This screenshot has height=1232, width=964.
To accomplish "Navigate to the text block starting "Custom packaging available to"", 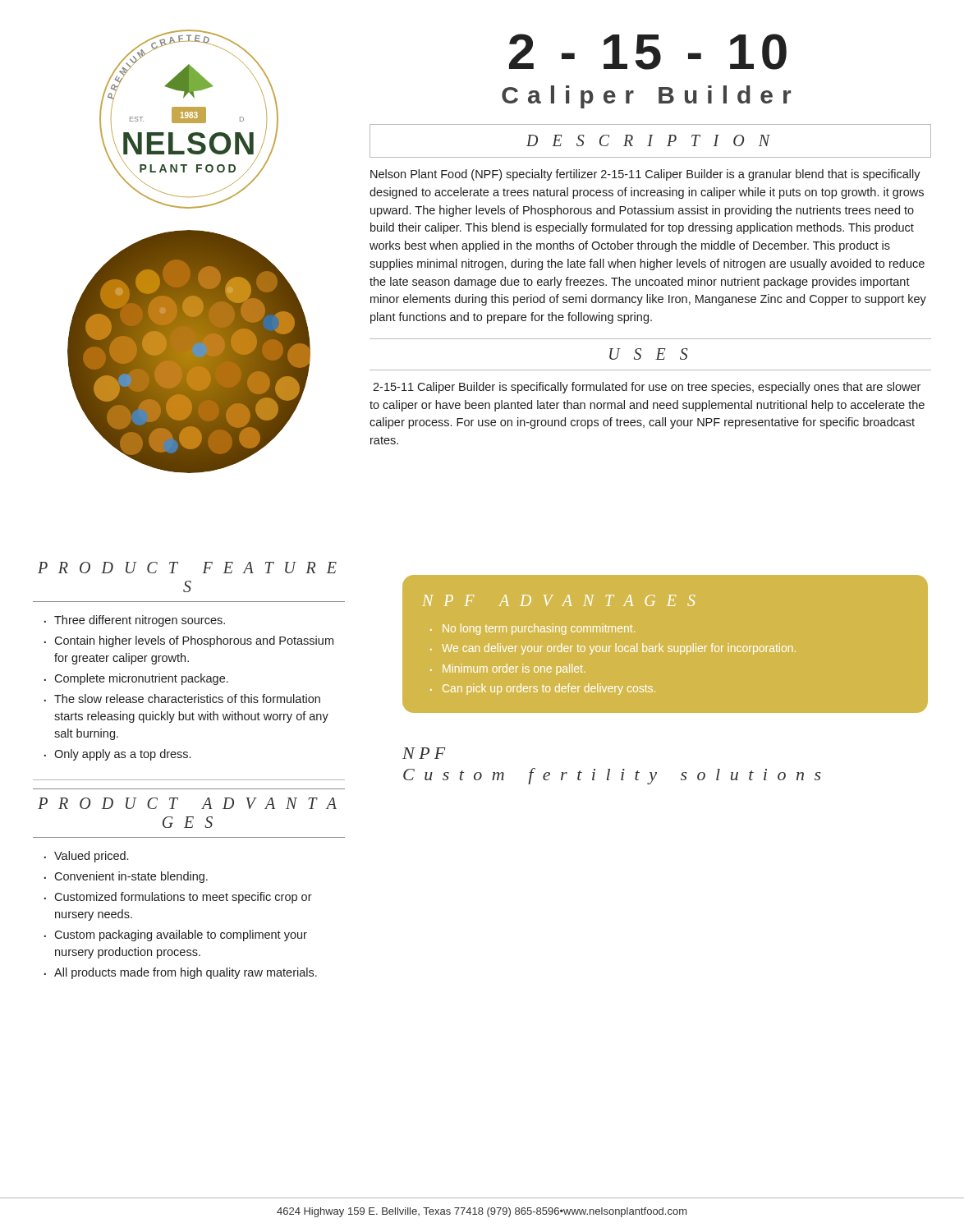I will pos(181,943).
